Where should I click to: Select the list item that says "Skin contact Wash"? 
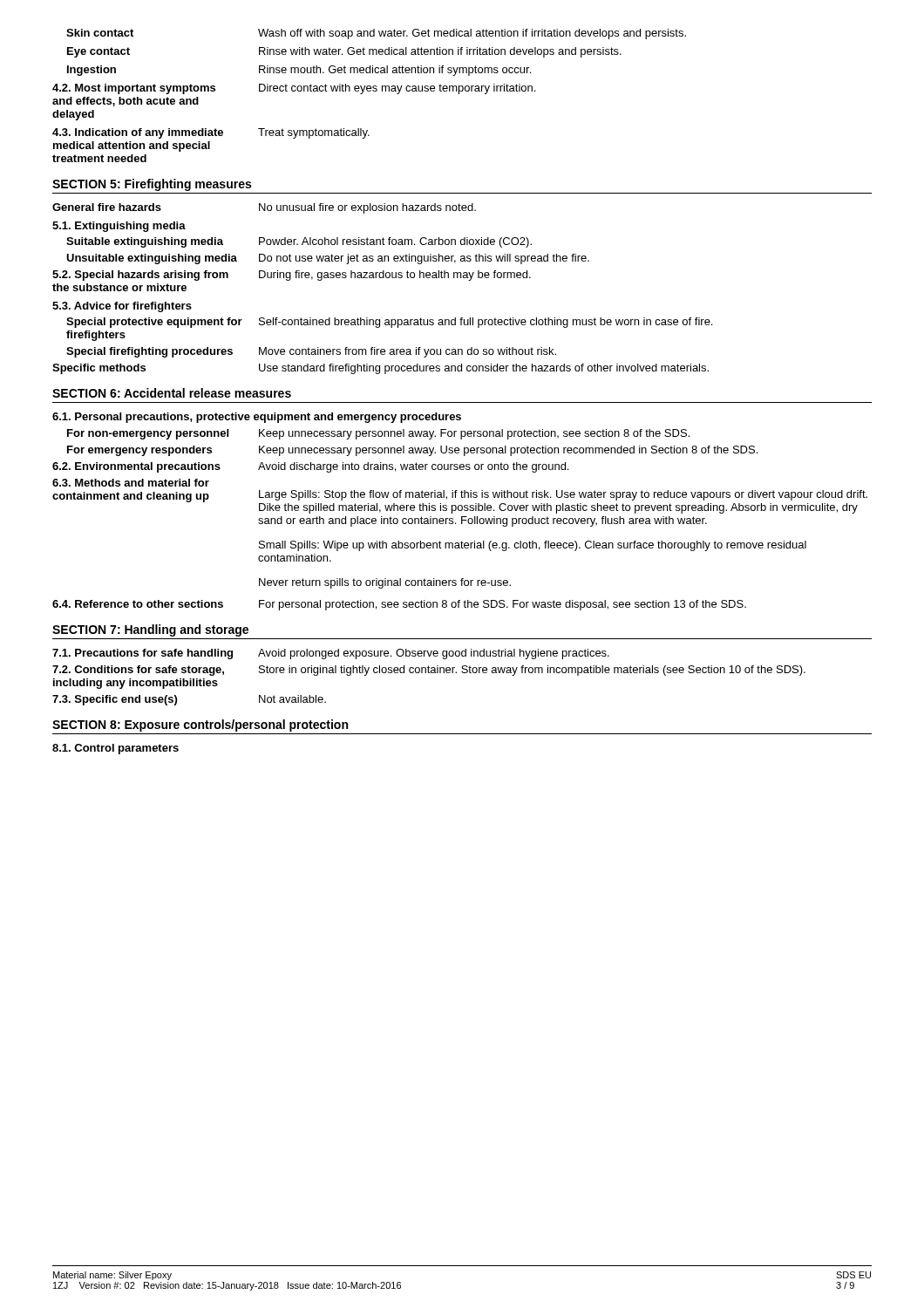click(462, 33)
